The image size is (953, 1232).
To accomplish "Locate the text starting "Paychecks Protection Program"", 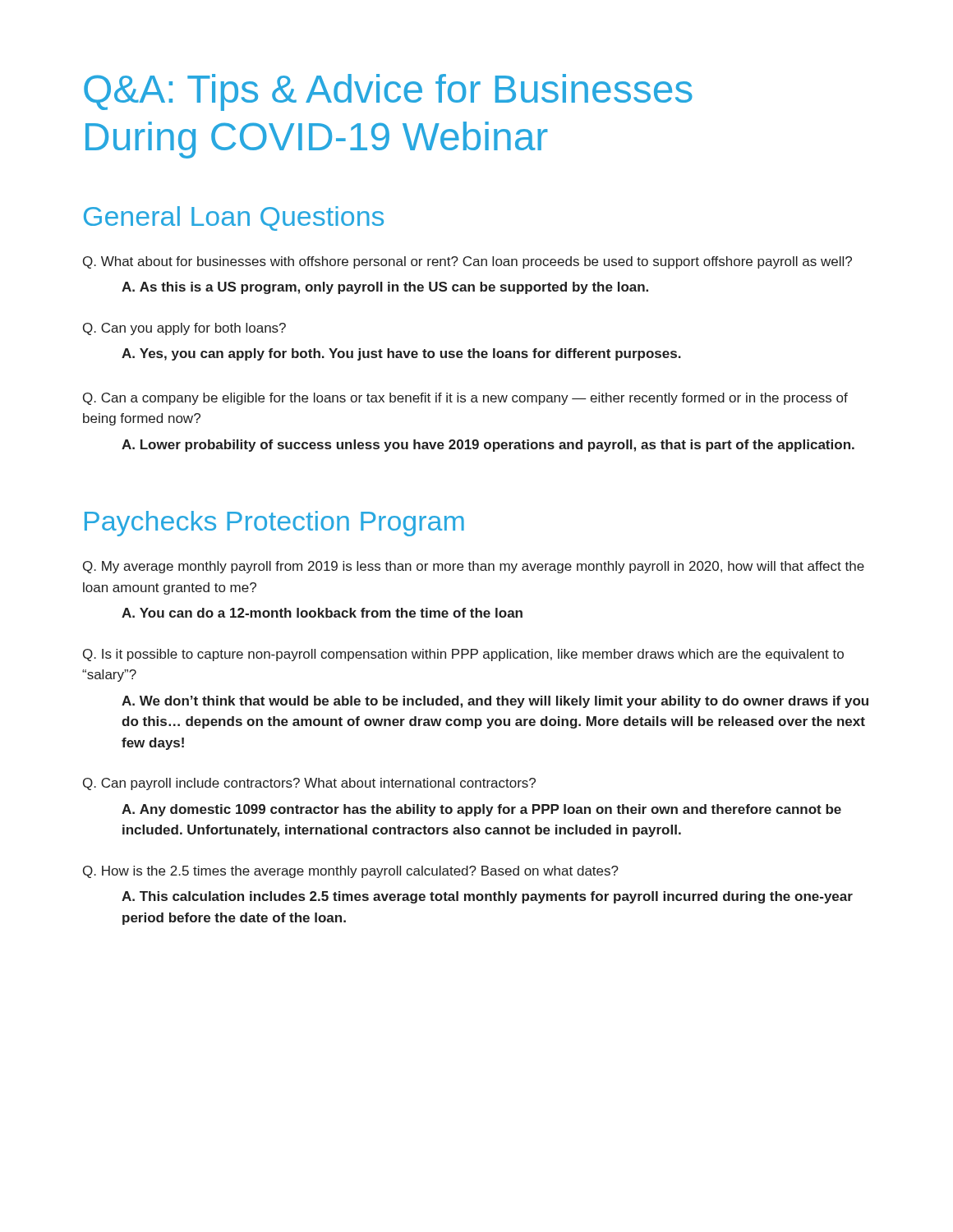I will (476, 522).
